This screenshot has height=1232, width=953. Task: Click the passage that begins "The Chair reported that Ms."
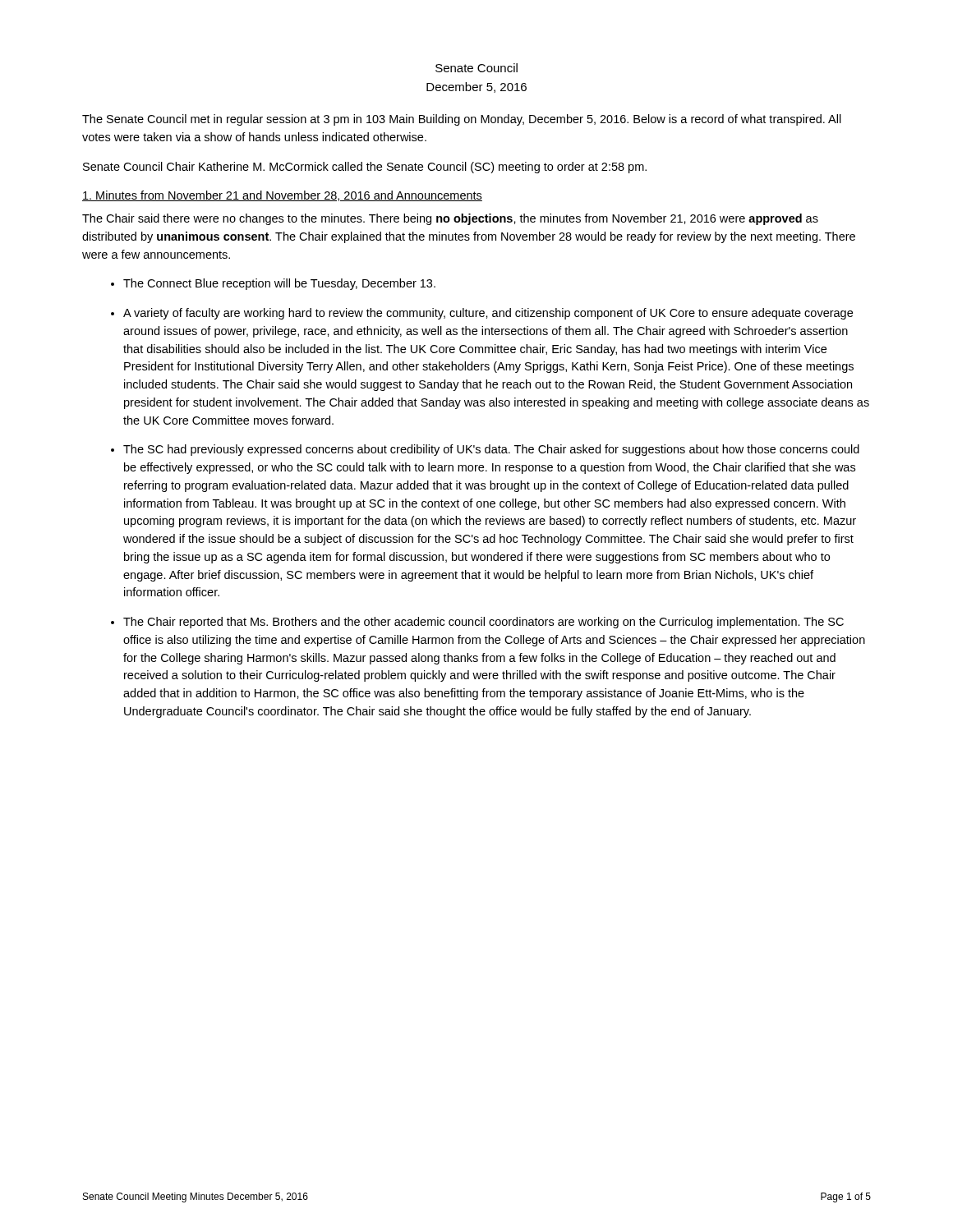tap(494, 666)
